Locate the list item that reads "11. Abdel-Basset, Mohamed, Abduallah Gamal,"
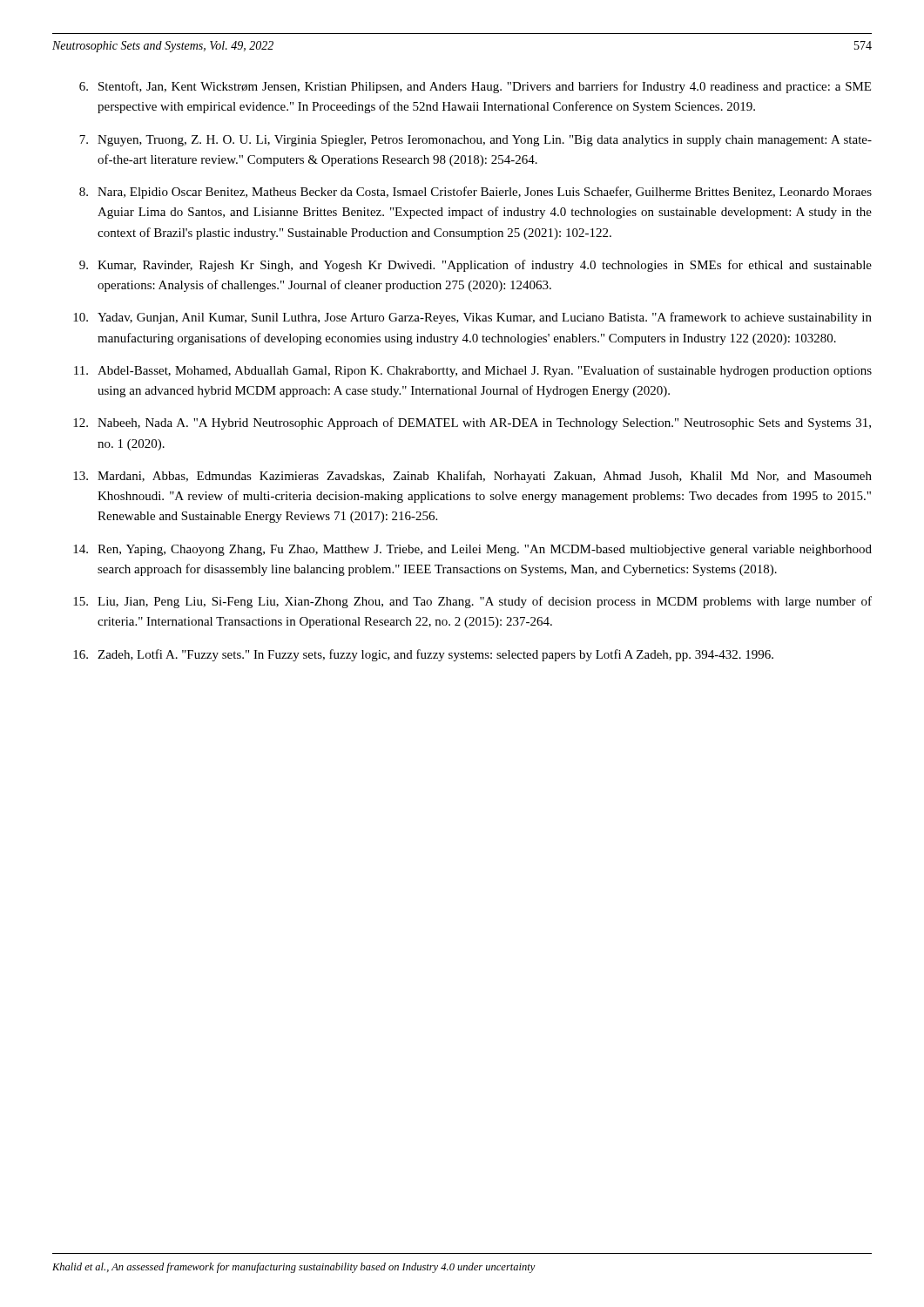 tap(462, 381)
